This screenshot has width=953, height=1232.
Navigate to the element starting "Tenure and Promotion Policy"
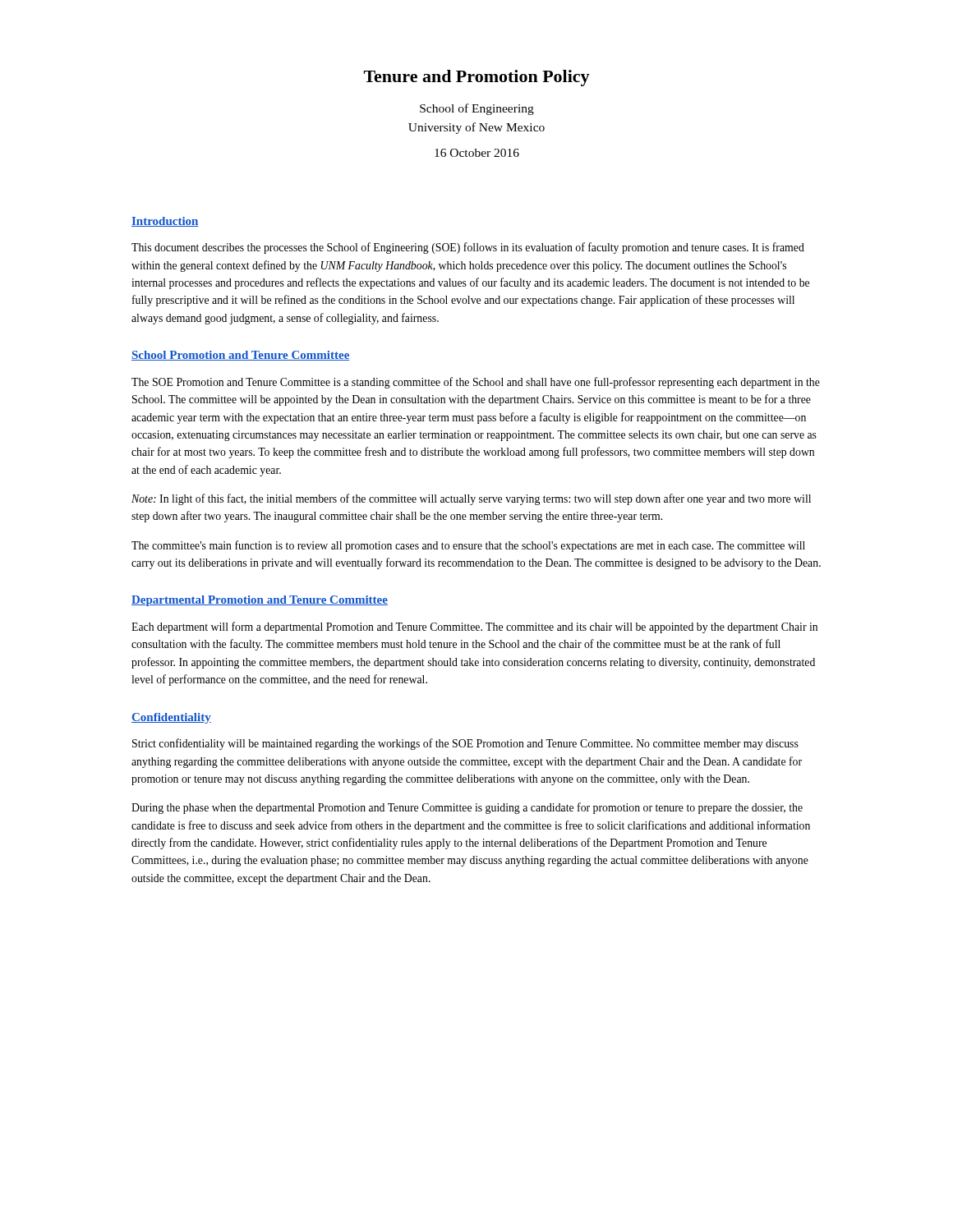(476, 76)
